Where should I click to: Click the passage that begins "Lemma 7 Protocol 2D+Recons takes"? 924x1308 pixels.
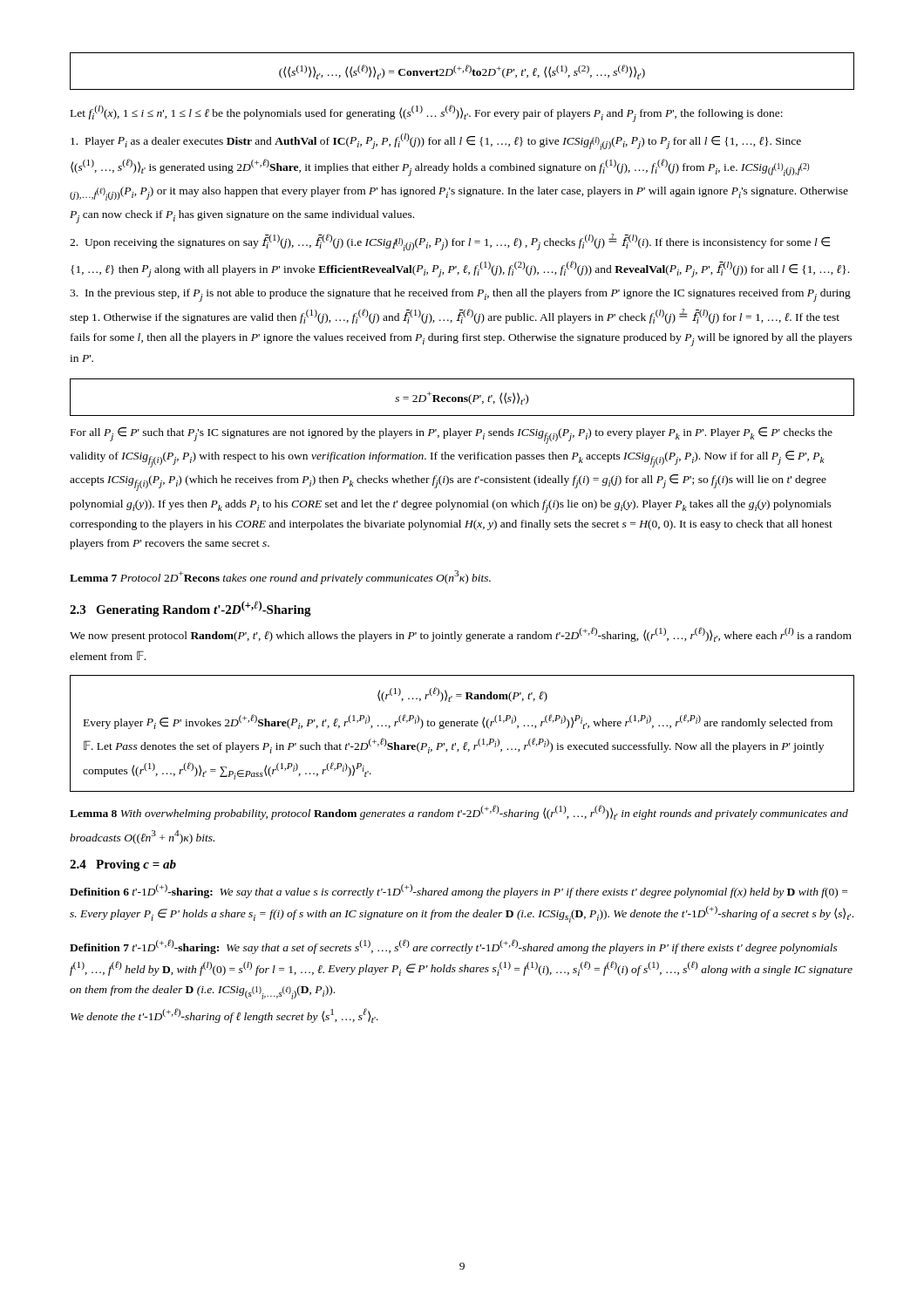[281, 576]
